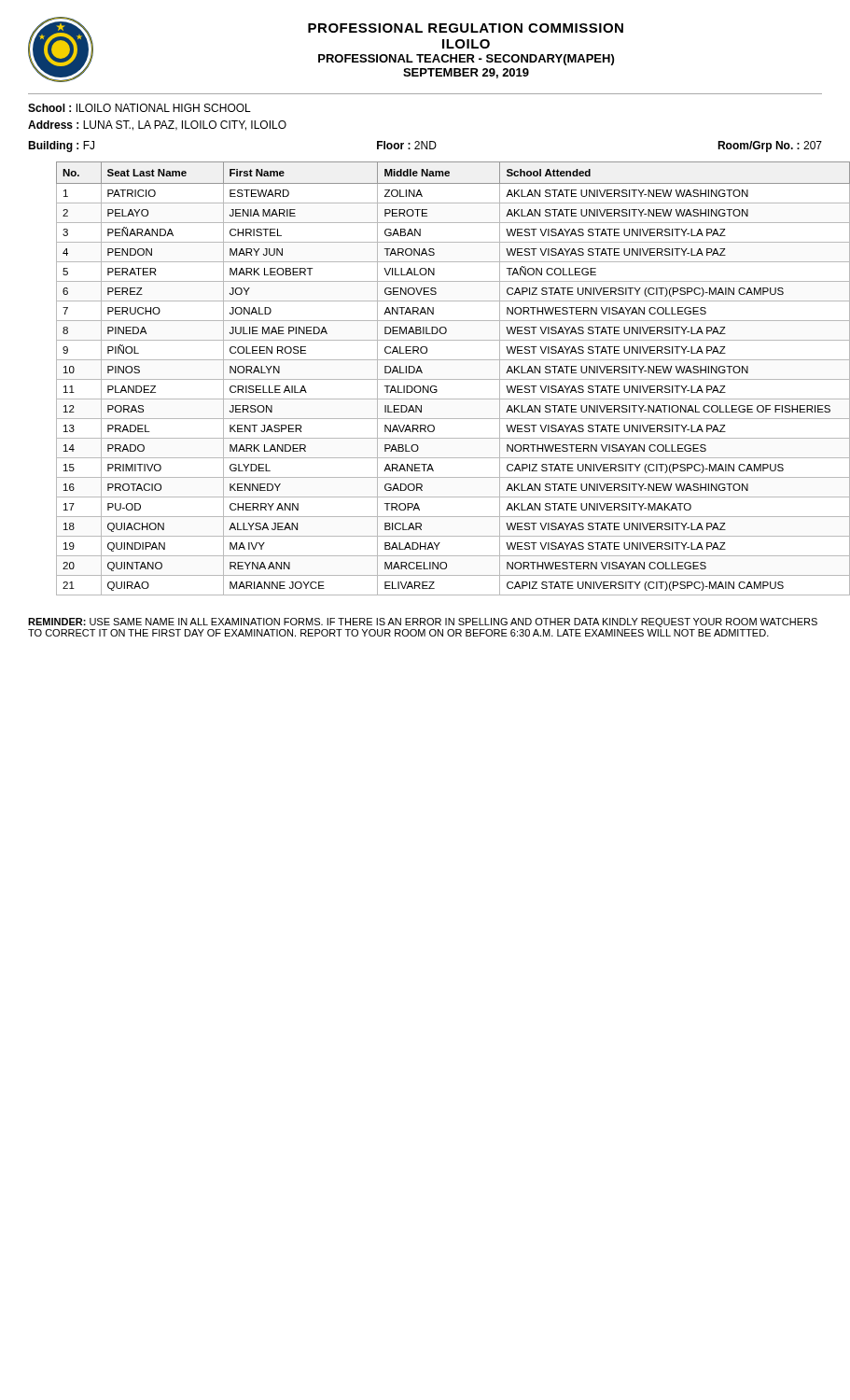850x1400 pixels.
Task: Select the block starting "School : ILOILO"
Action: [x=139, y=108]
